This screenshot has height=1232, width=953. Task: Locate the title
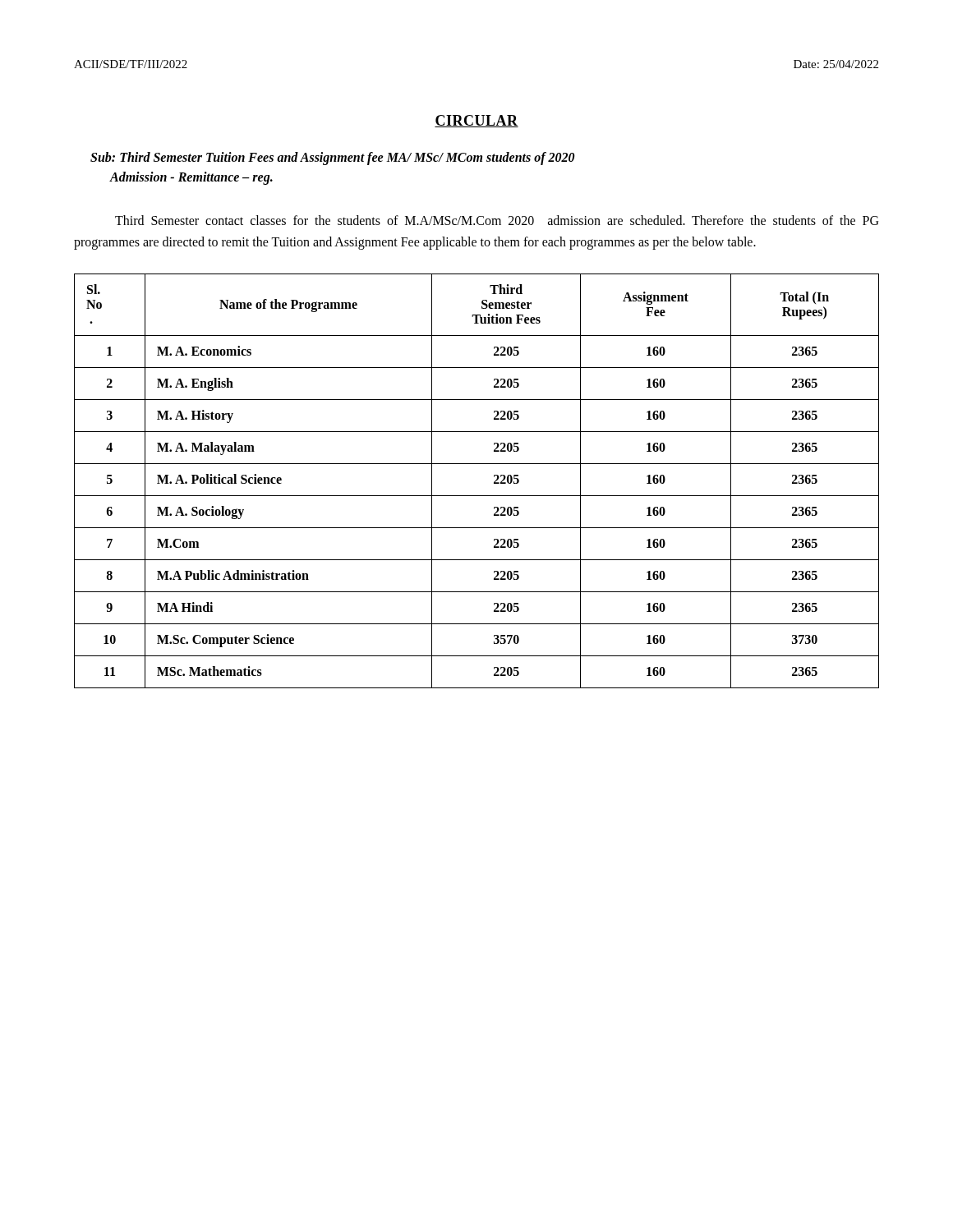point(476,121)
